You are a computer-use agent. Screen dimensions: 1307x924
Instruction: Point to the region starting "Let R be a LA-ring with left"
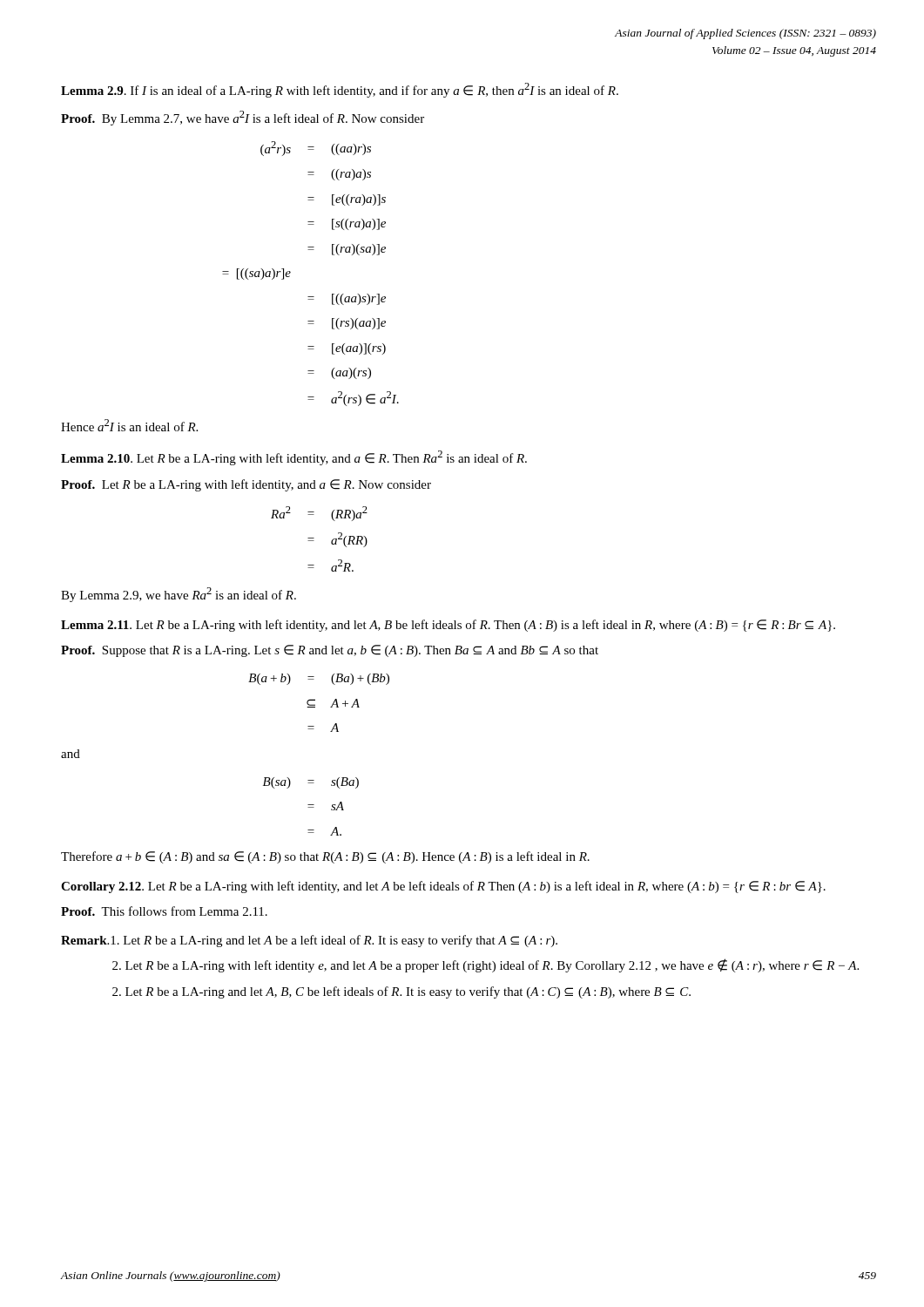pos(484,966)
